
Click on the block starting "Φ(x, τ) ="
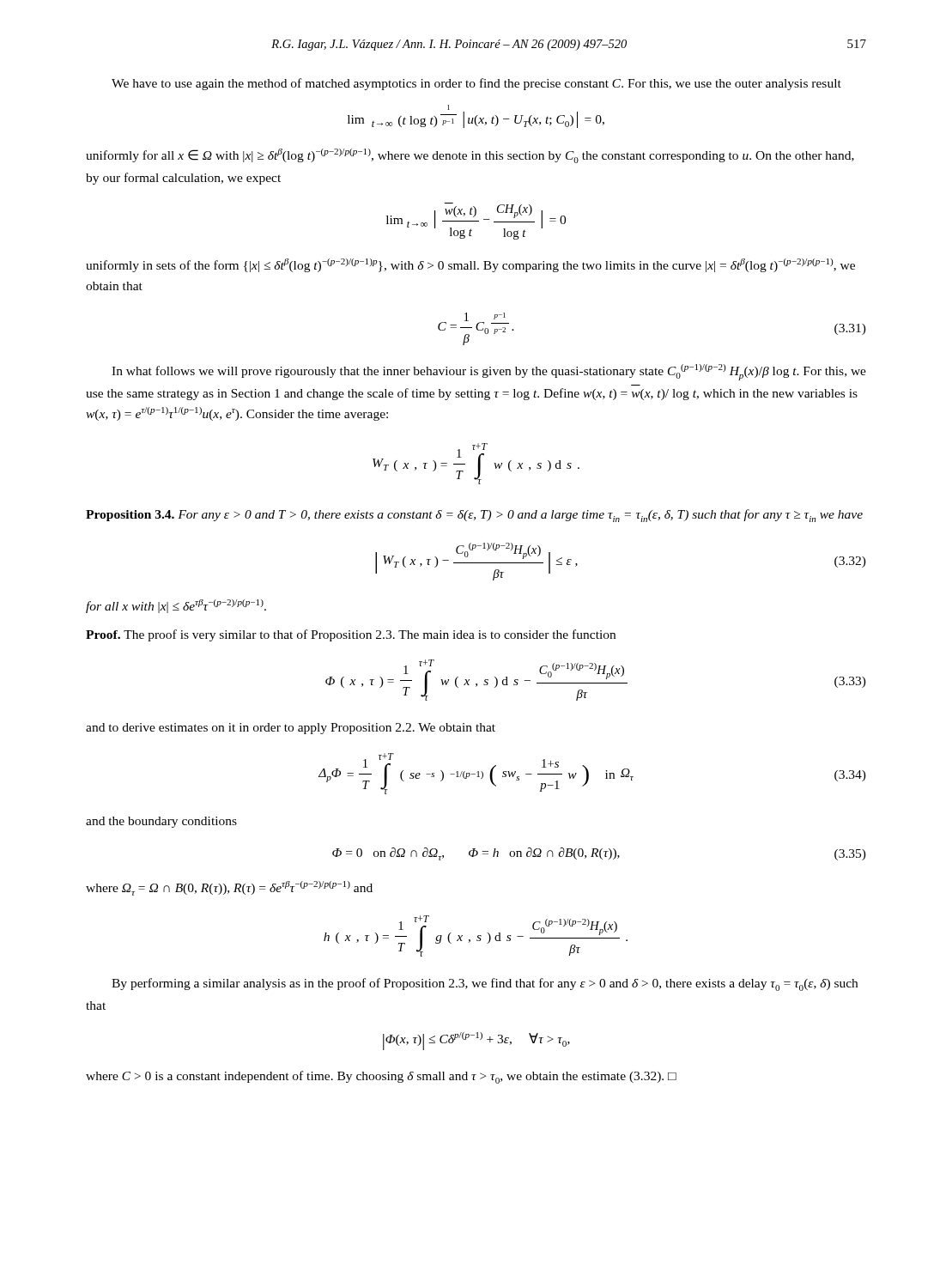pyautogui.click(x=476, y=681)
